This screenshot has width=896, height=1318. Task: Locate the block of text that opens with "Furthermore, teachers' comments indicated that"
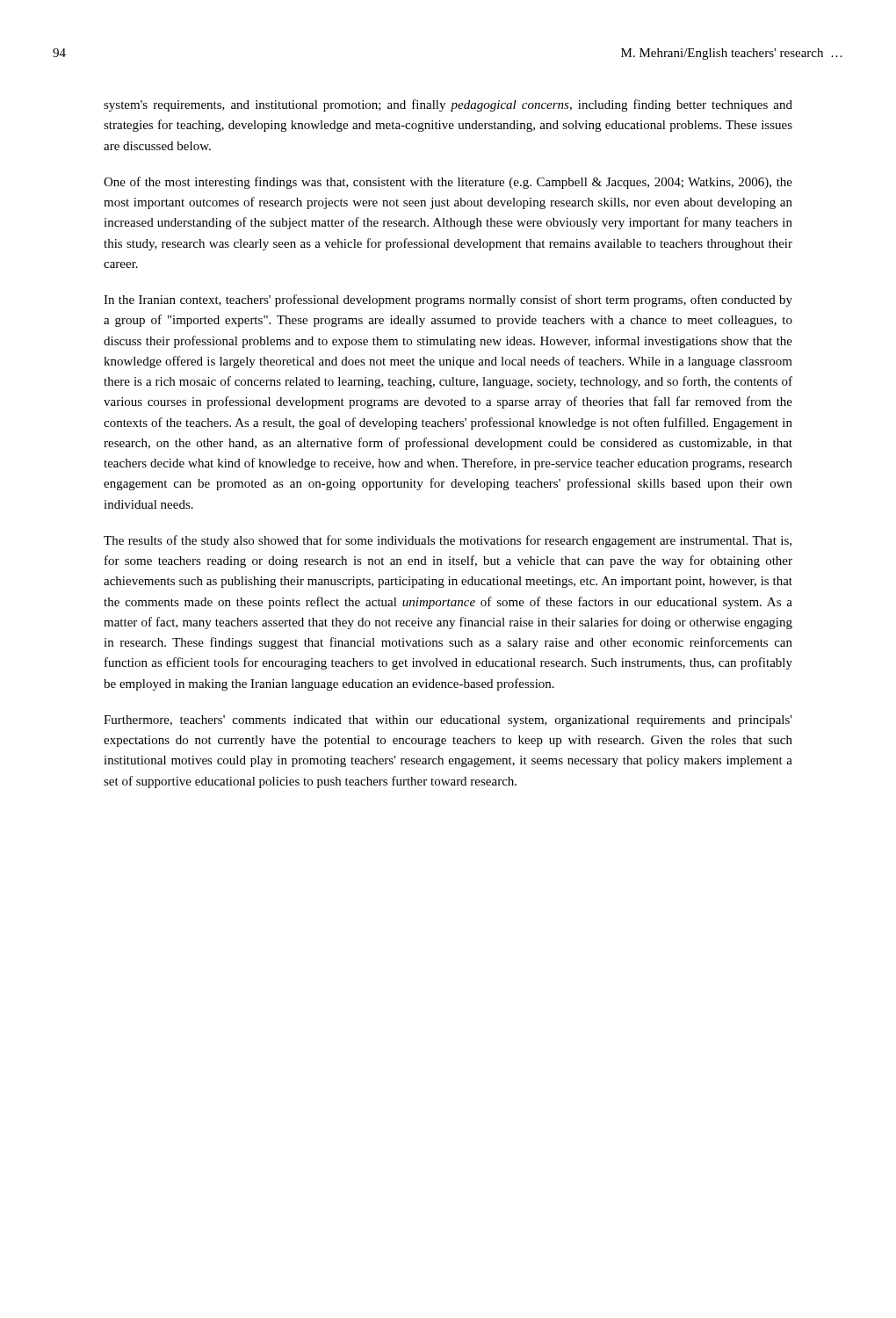pos(448,750)
